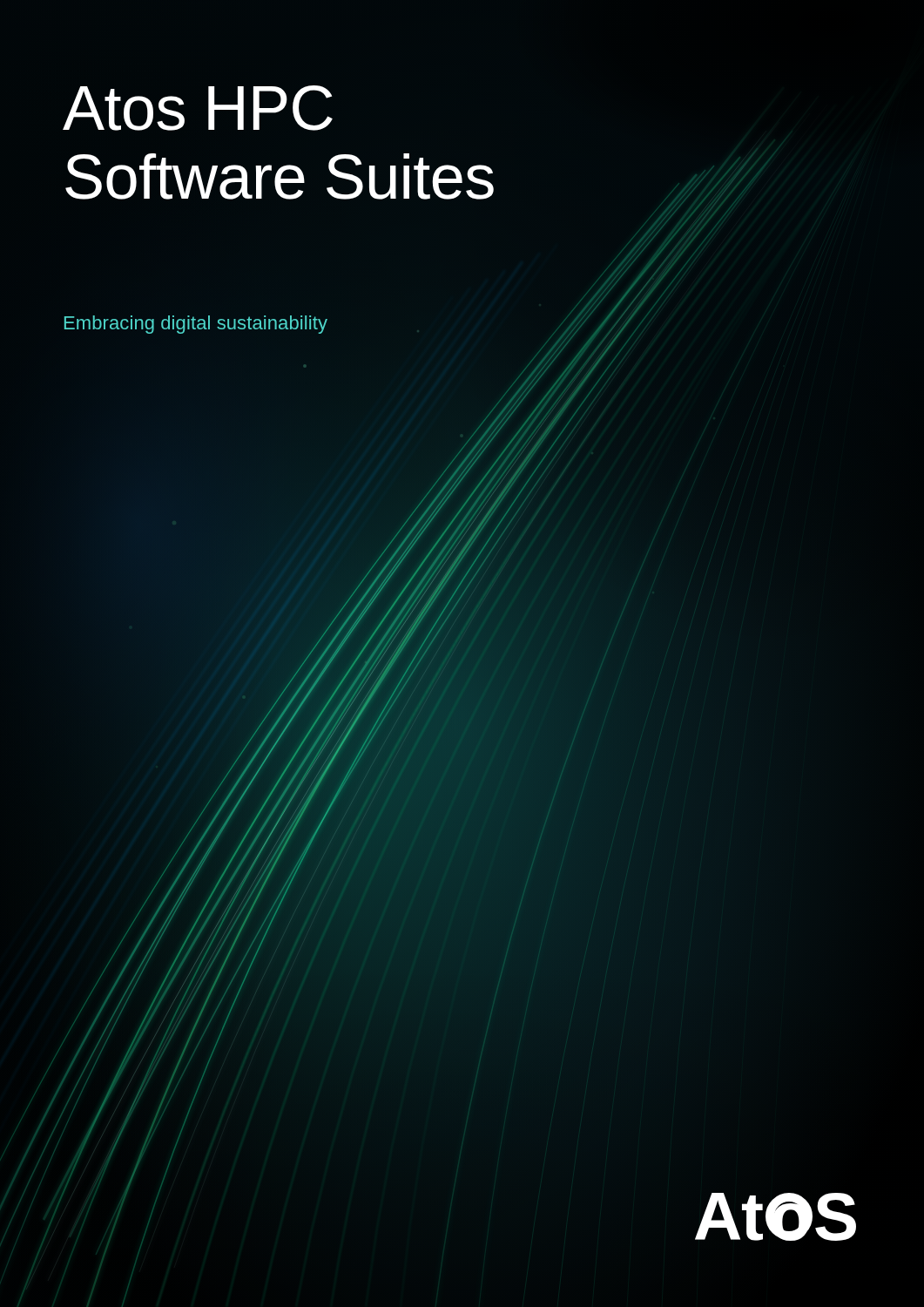Click on the region starting "Atos HPCSoftware Suites"
The image size is (924, 1307).
pyautogui.click(x=279, y=143)
